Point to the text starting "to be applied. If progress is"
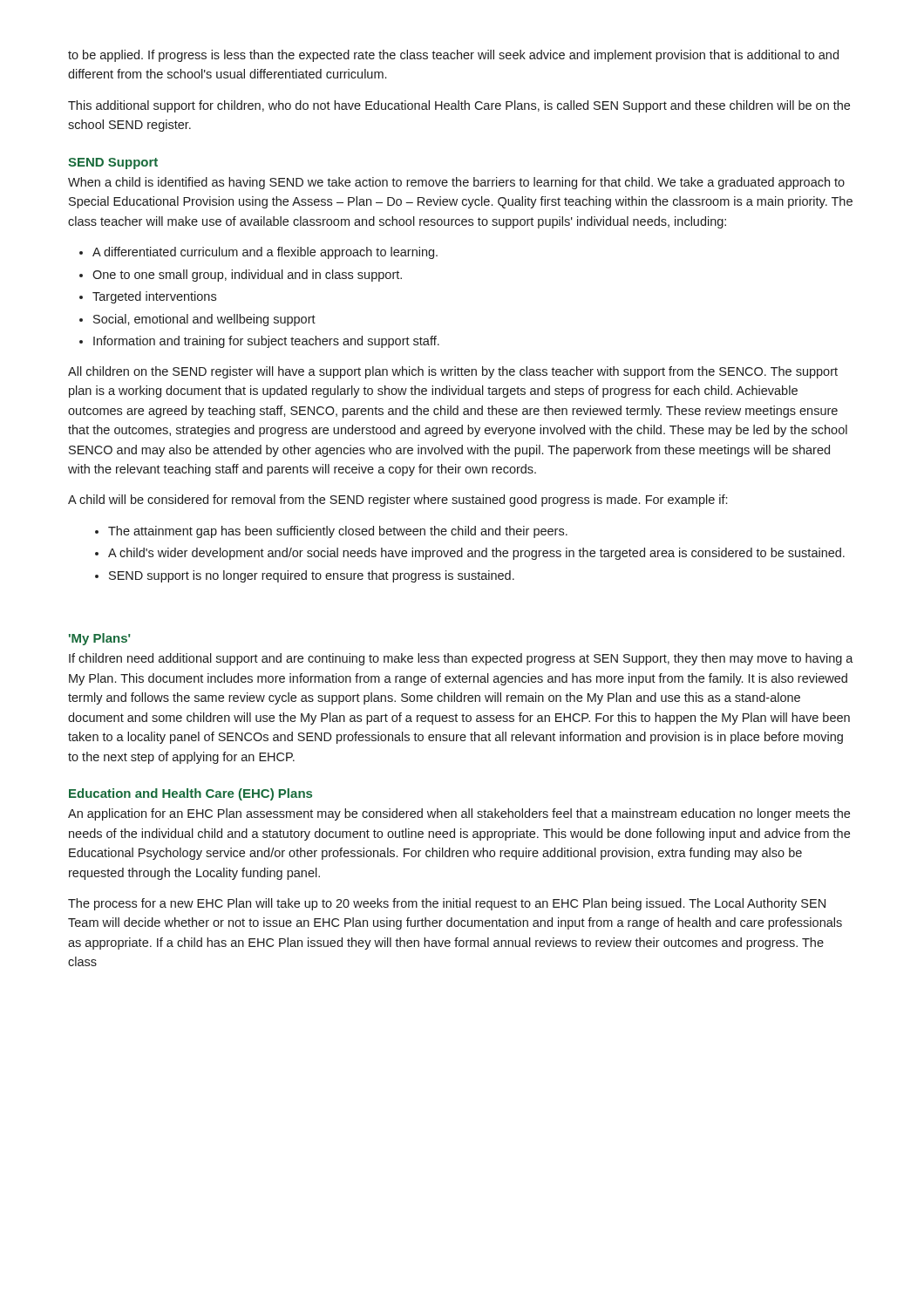The width and height of the screenshot is (924, 1308). tap(461, 65)
